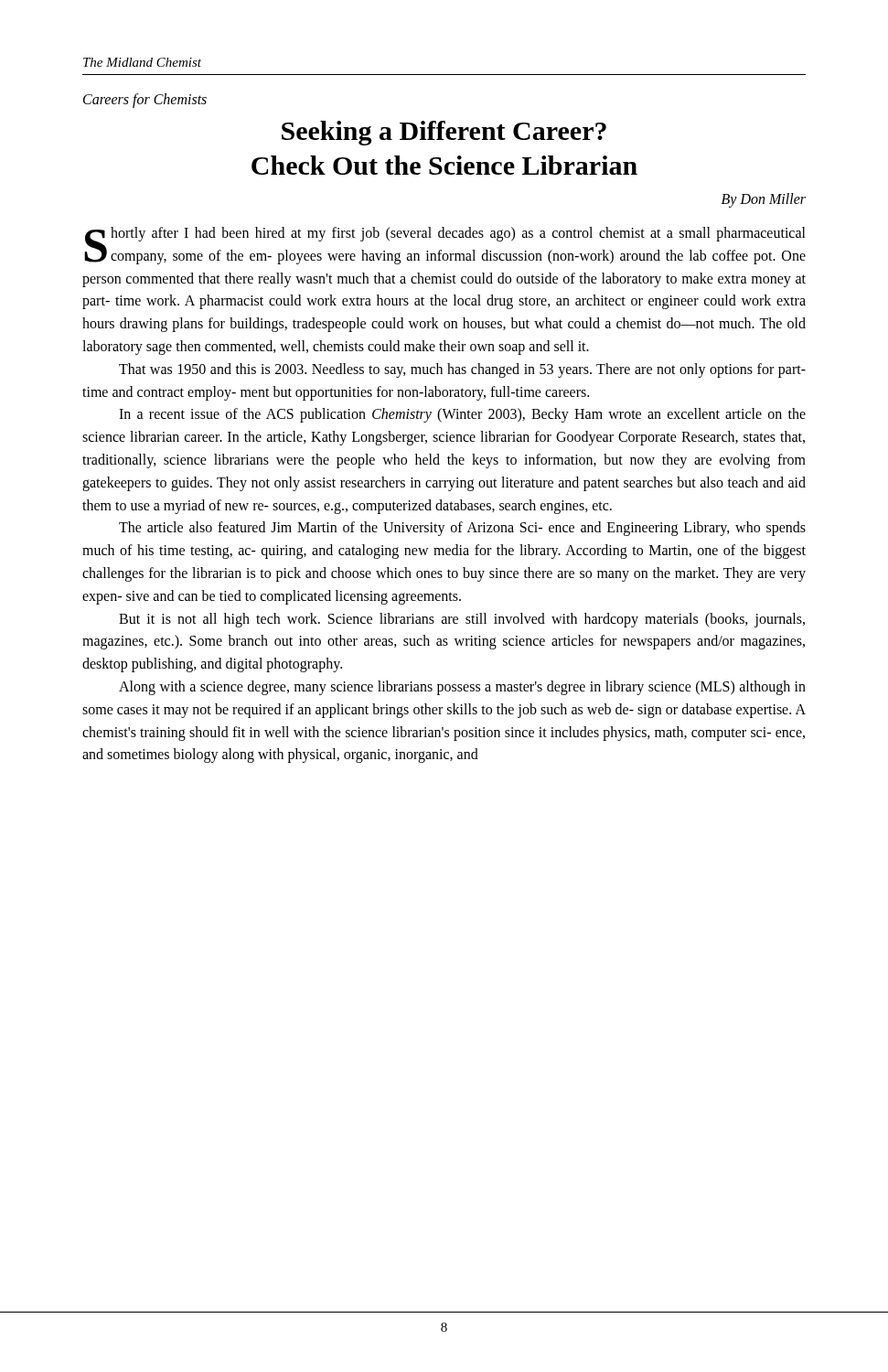Click on the text that says "By Don Miller"
The image size is (888, 1372).
click(x=763, y=199)
